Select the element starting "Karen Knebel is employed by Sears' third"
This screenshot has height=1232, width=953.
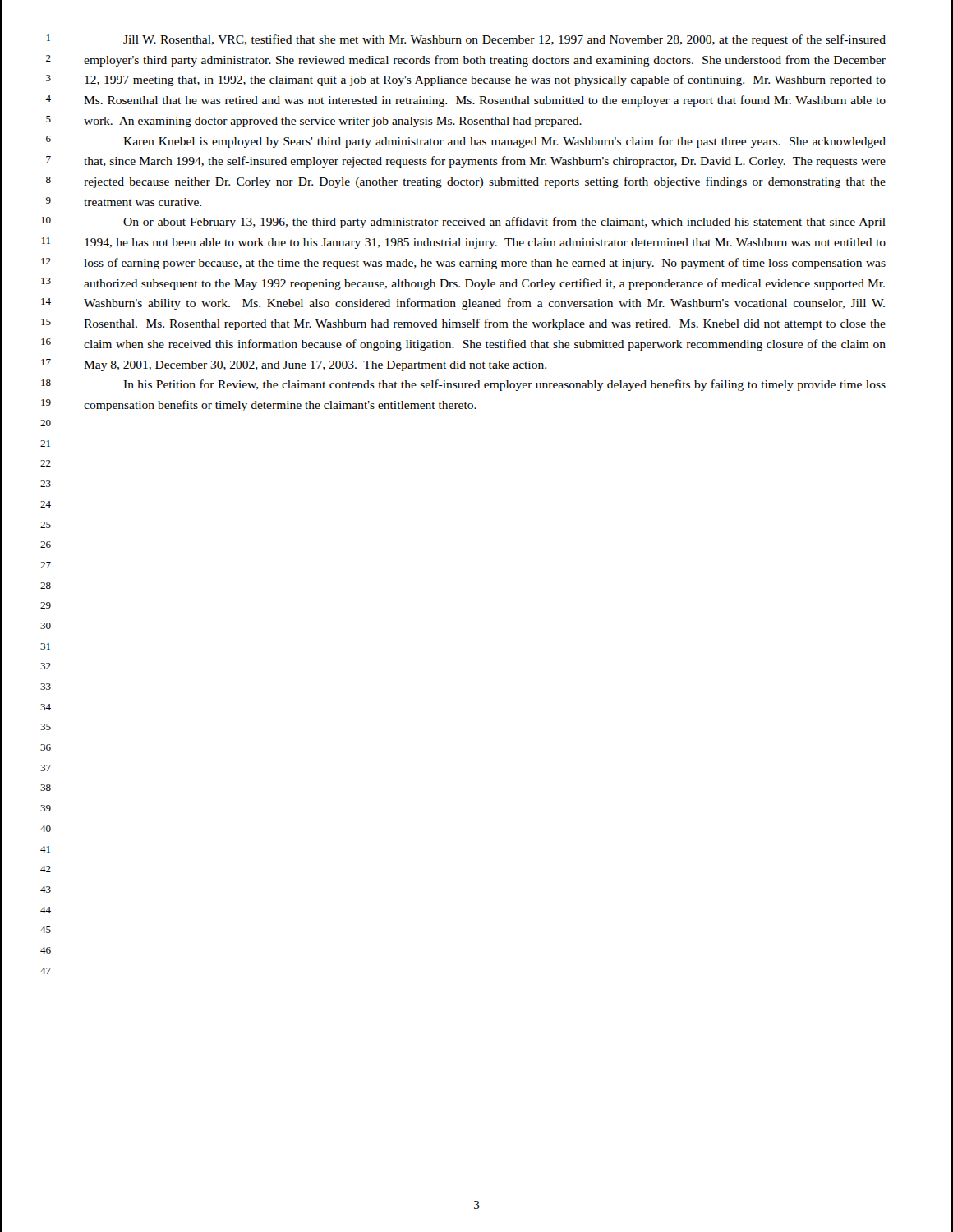(x=485, y=172)
